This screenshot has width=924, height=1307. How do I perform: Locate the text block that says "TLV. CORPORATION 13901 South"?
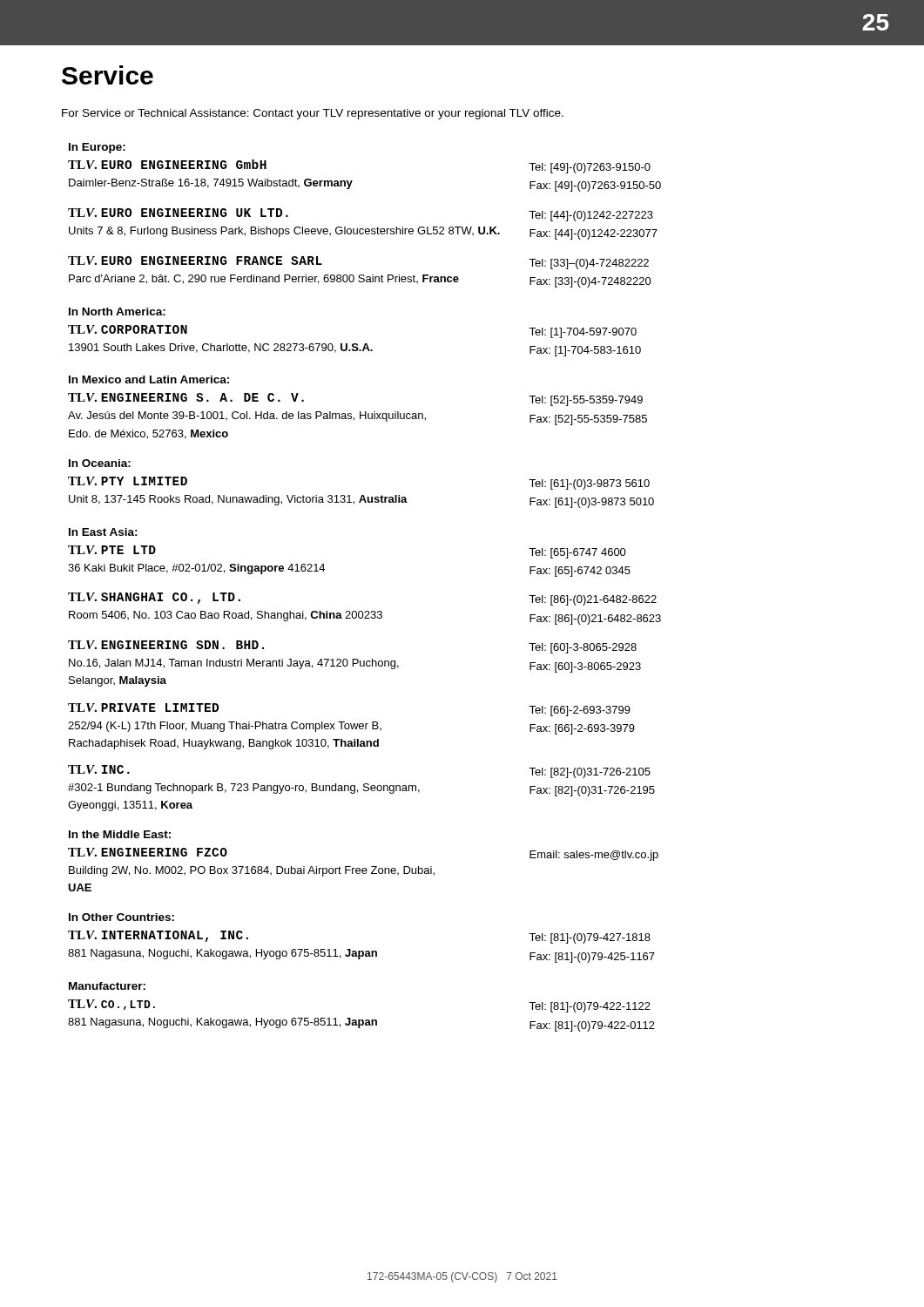click(354, 341)
